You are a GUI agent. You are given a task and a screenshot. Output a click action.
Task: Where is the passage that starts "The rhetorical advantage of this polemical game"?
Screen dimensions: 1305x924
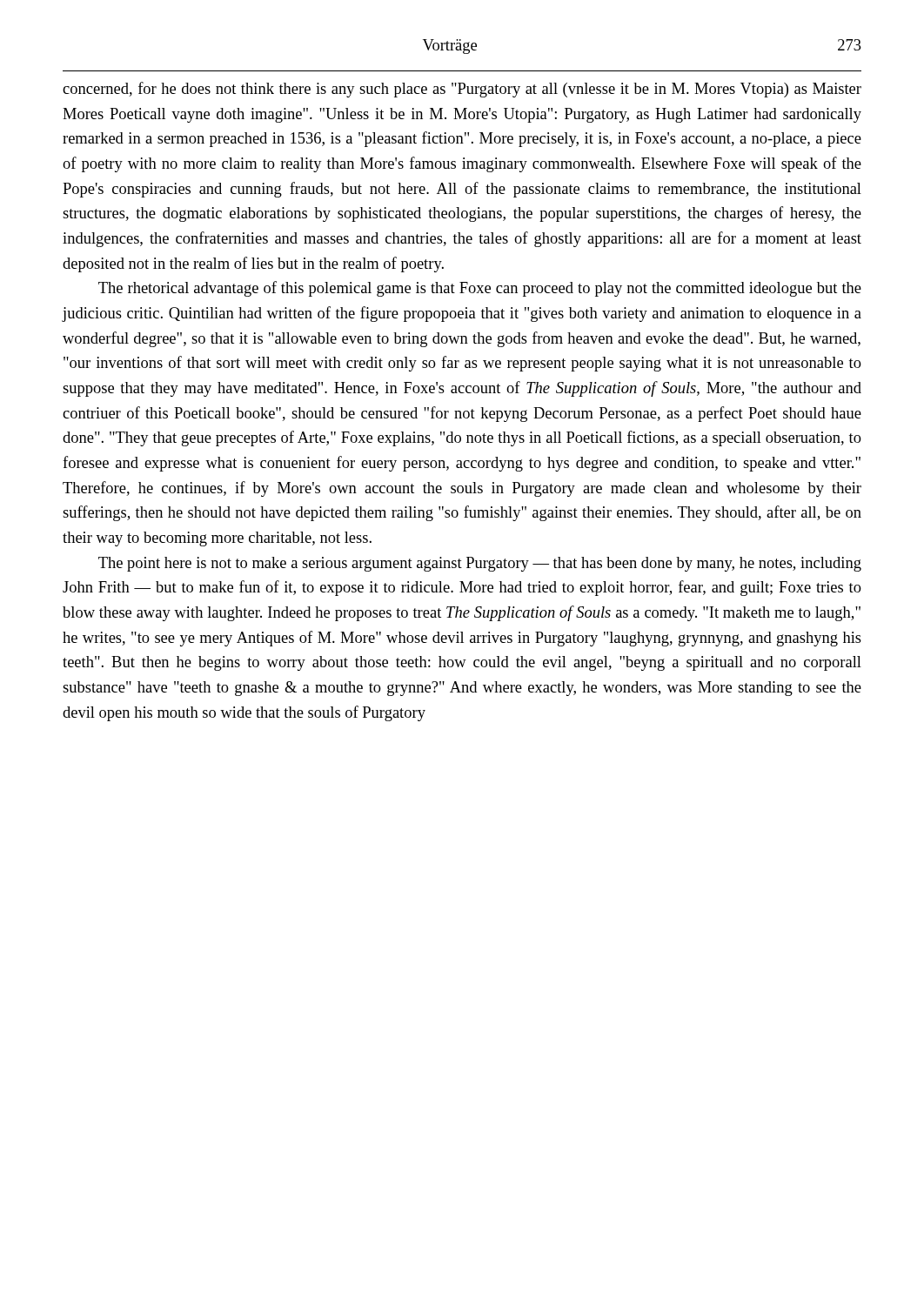click(462, 413)
